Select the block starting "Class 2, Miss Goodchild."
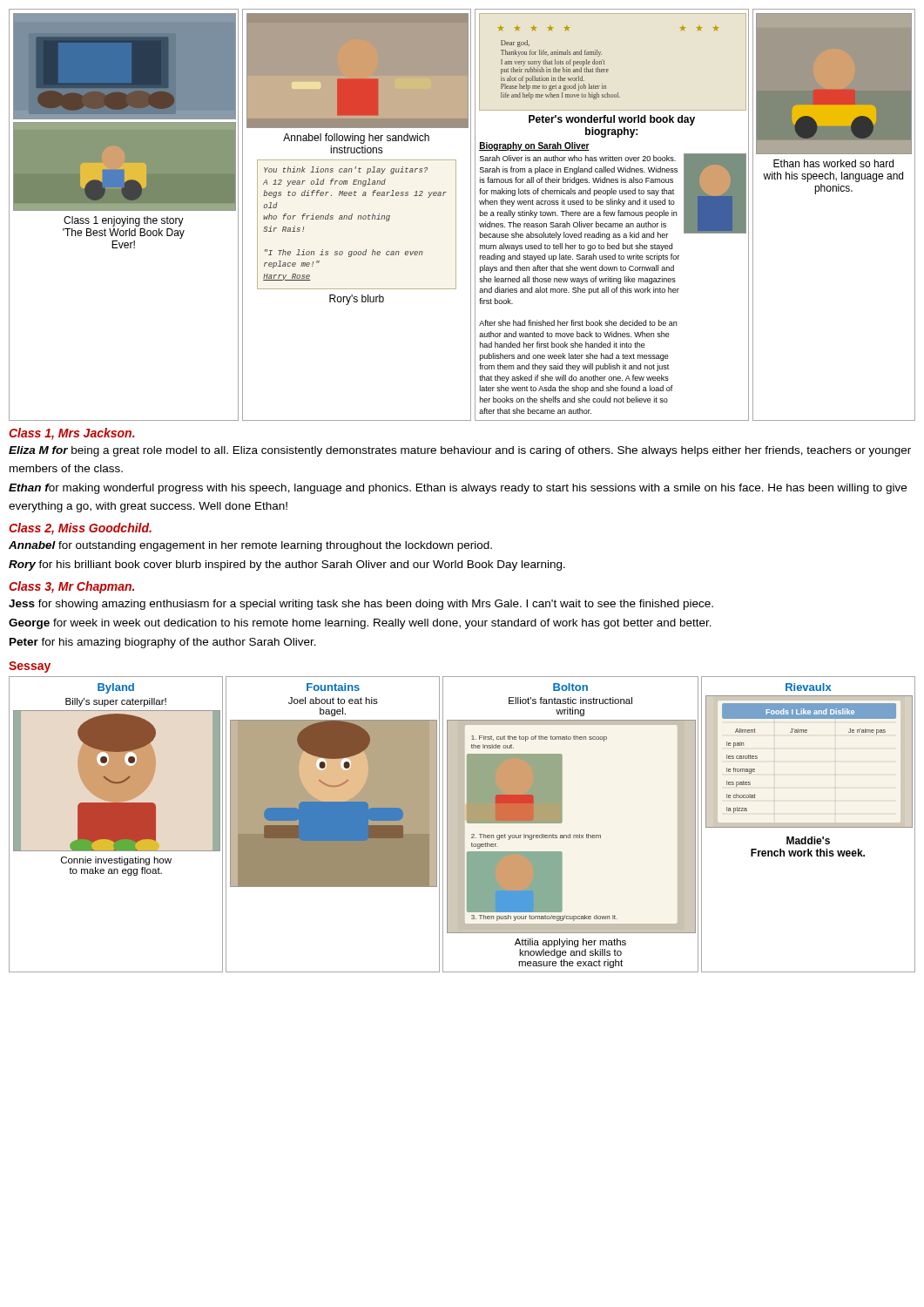The width and height of the screenshot is (924, 1307). [81, 528]
